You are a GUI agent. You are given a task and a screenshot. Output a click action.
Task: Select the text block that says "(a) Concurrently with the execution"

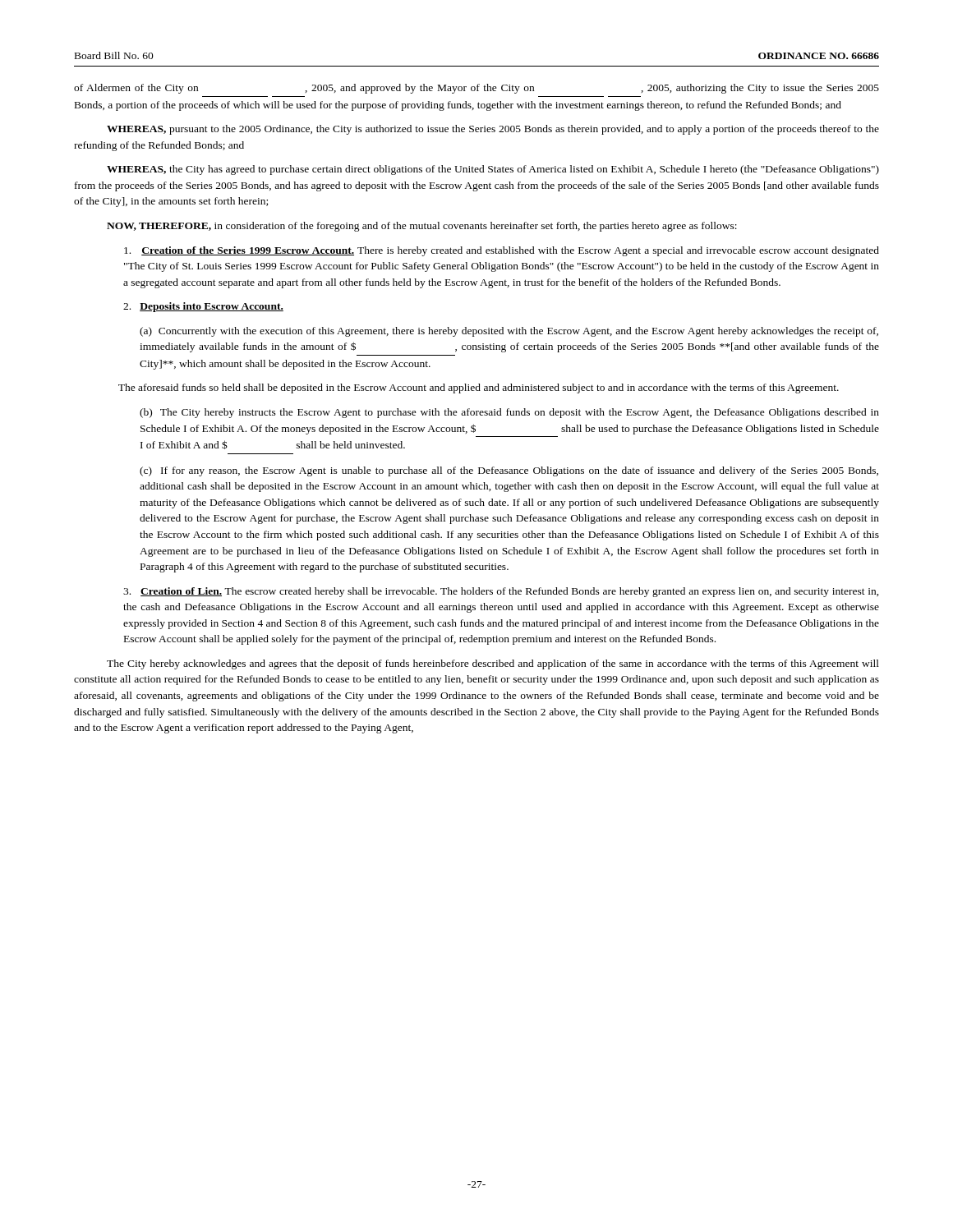pos(509,347)
